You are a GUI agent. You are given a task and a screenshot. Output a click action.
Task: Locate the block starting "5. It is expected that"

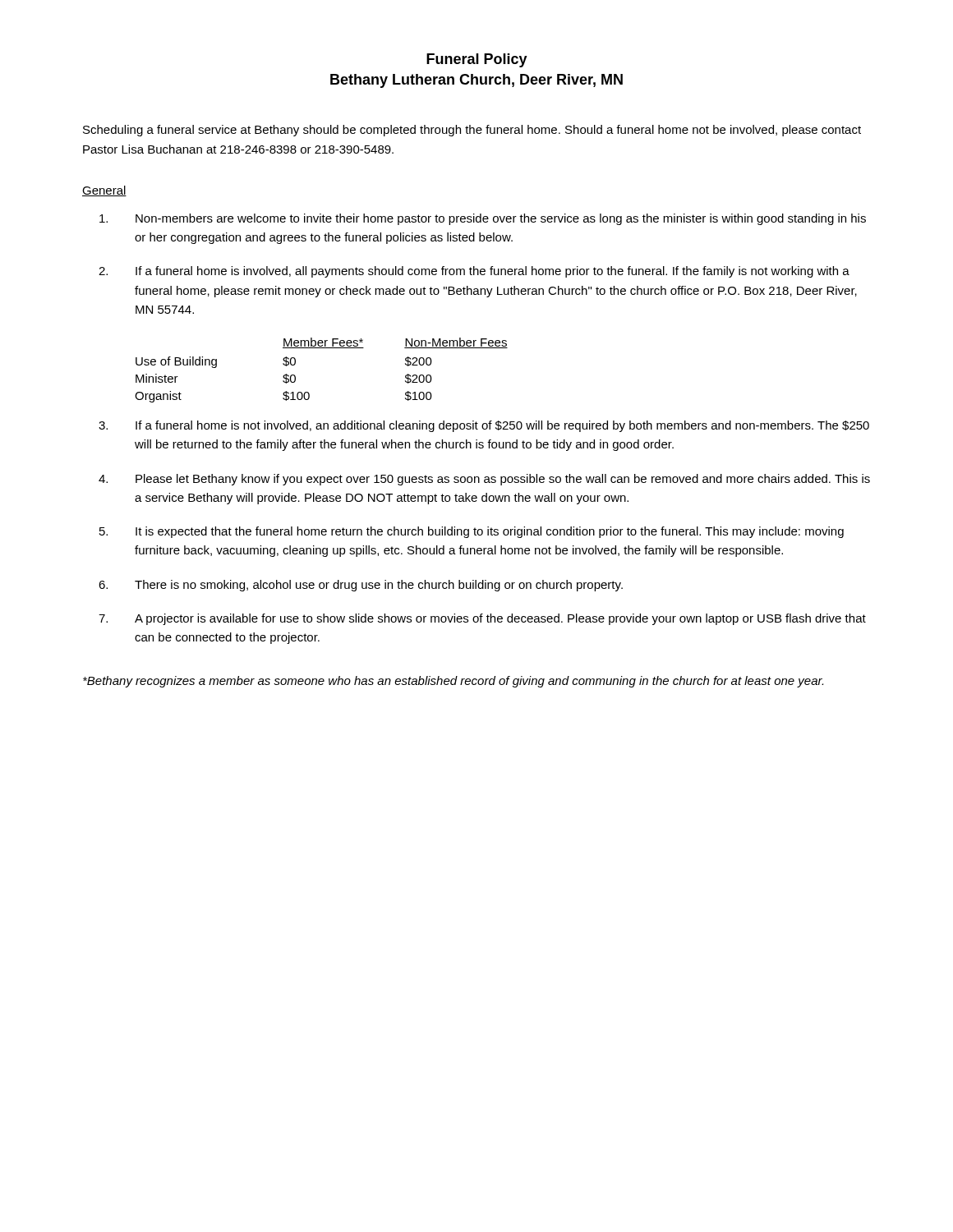pos(476,541)
